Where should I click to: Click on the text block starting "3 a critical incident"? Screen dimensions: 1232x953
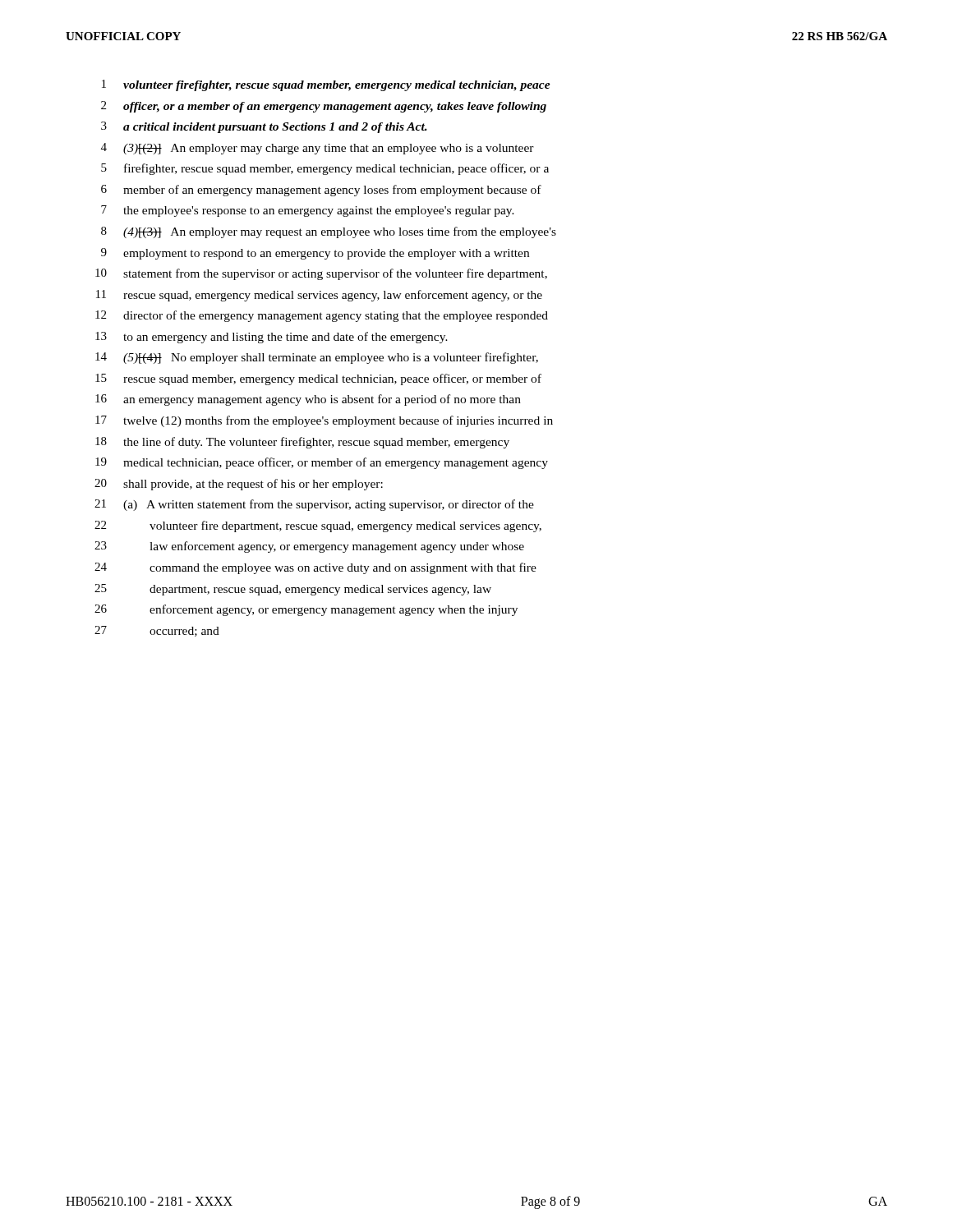[x=264, y=127]
